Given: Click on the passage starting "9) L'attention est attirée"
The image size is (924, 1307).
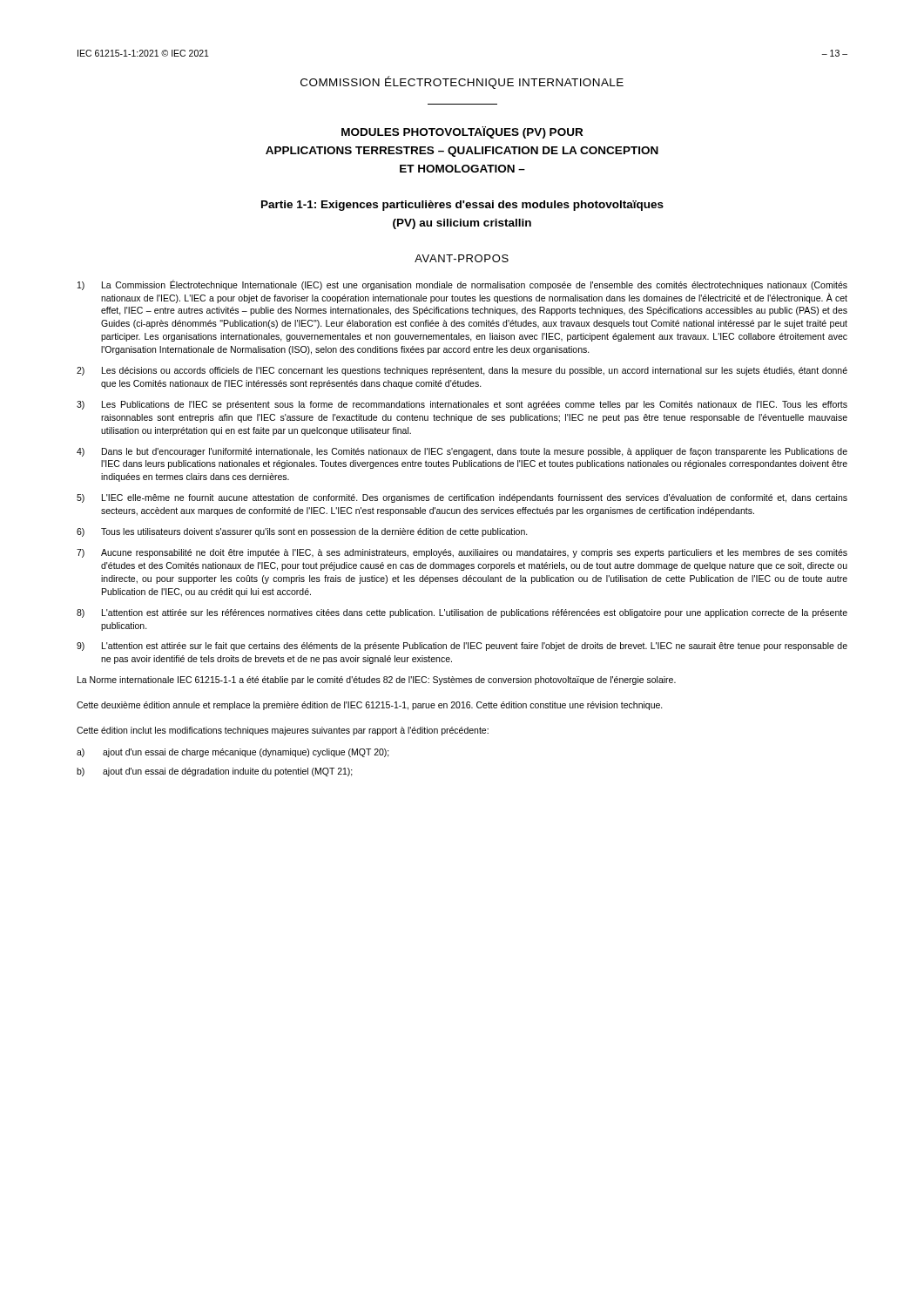Looking at the screenshot, I should point(462,653).
